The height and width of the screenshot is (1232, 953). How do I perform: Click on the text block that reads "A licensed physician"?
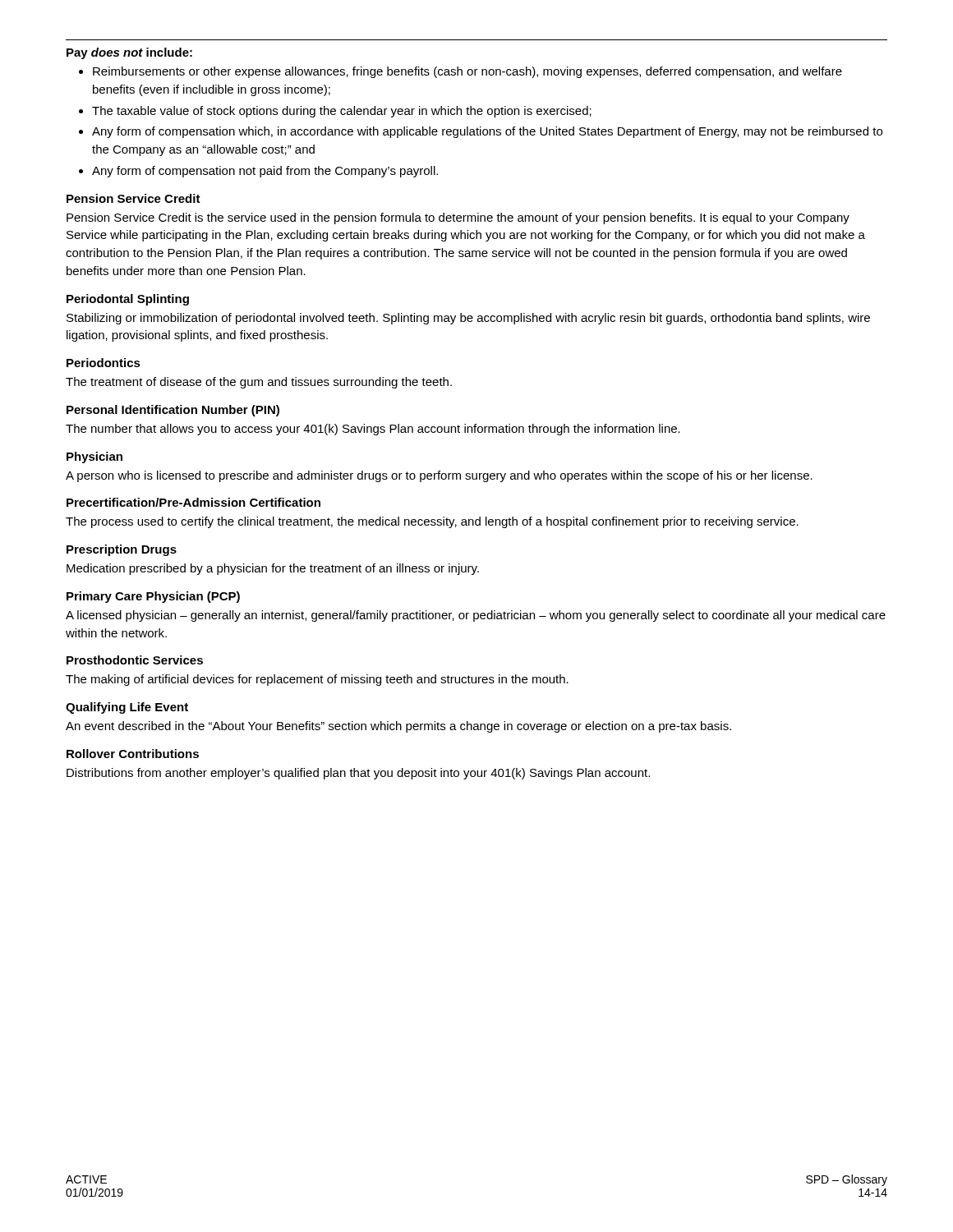(476, 624)
